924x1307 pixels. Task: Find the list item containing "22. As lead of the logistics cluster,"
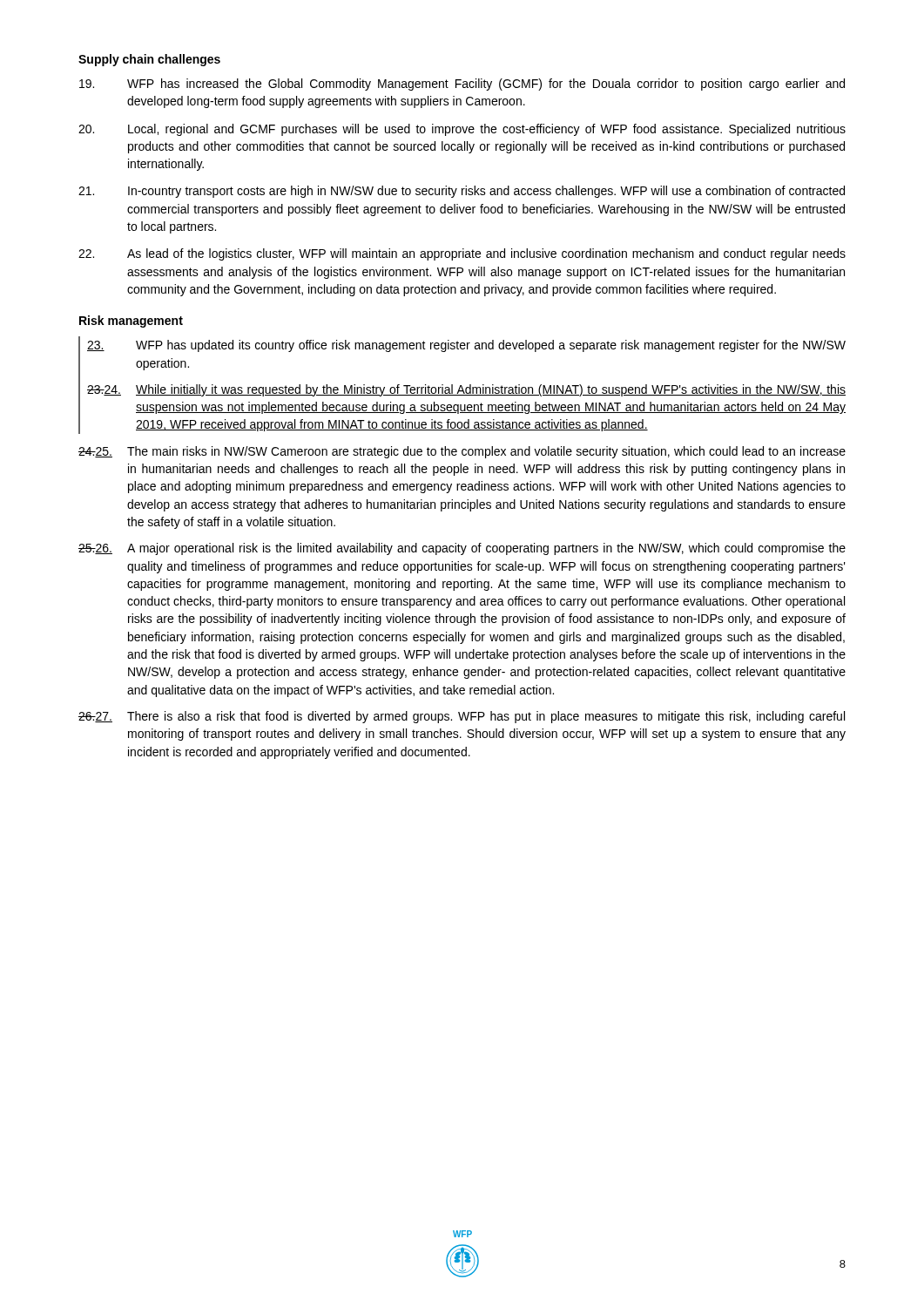(x=462, y=272)
